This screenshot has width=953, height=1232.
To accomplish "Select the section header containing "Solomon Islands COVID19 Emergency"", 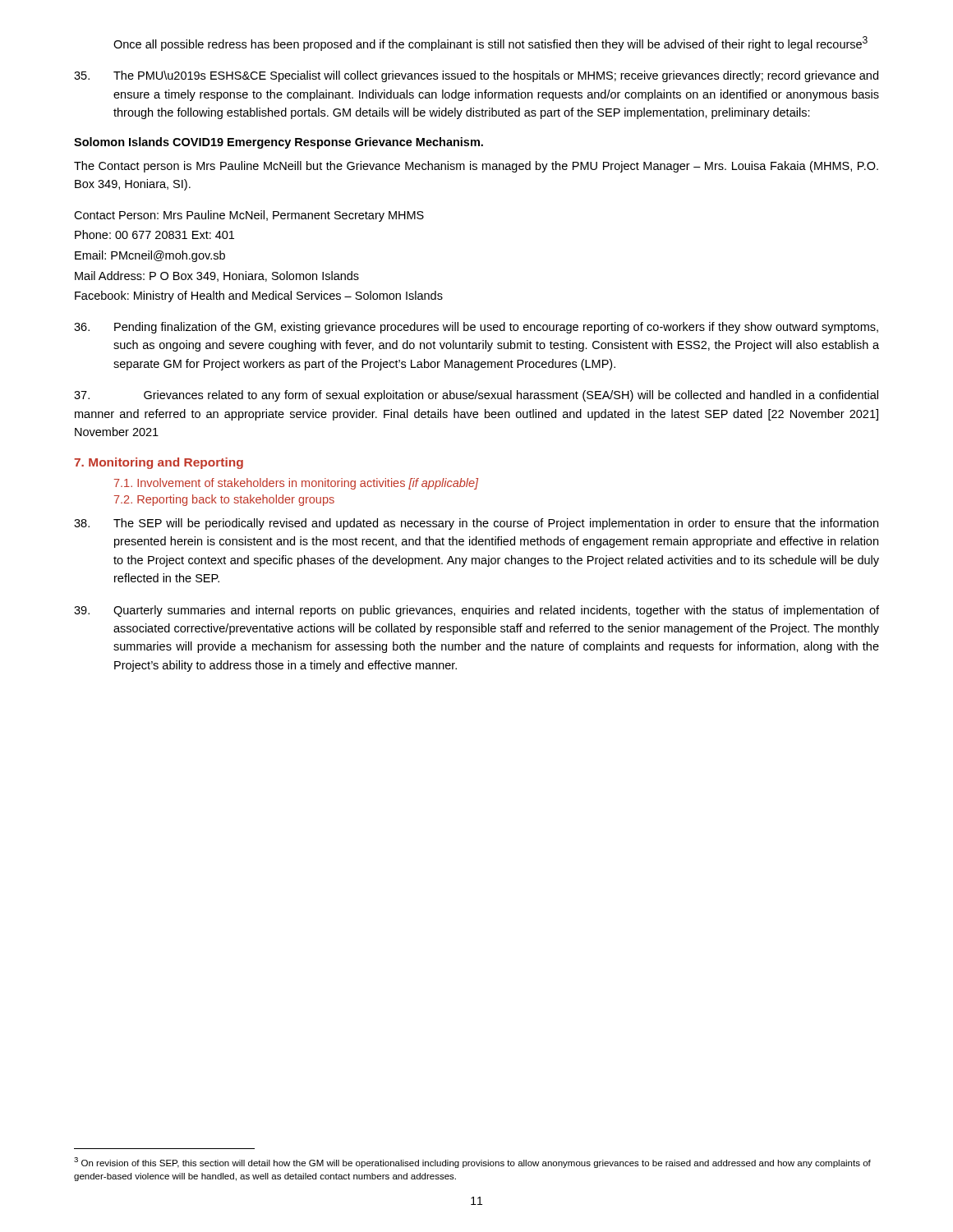I will 279,142.
